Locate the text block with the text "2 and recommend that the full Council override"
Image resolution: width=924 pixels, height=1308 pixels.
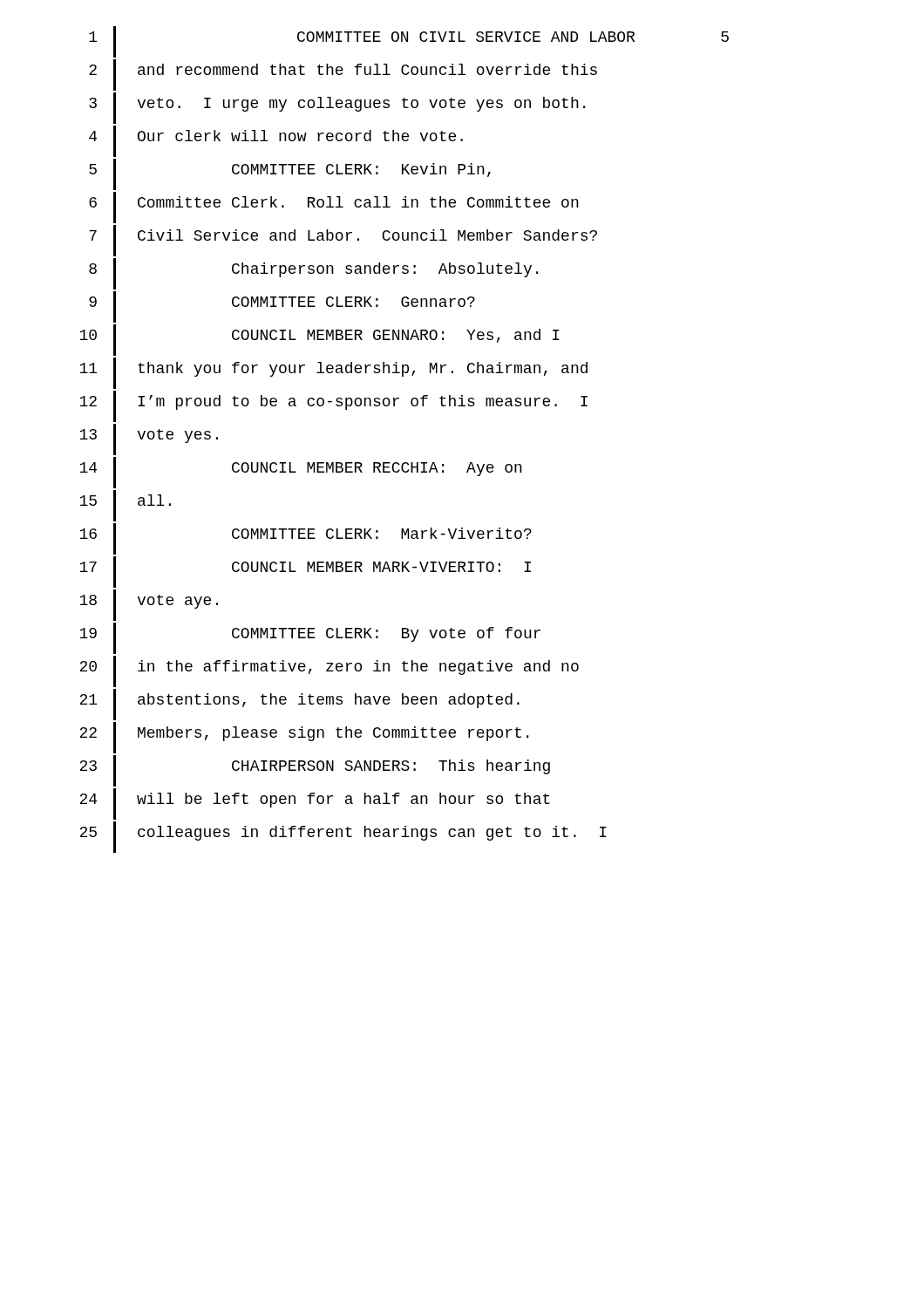[x=471, y=75]
